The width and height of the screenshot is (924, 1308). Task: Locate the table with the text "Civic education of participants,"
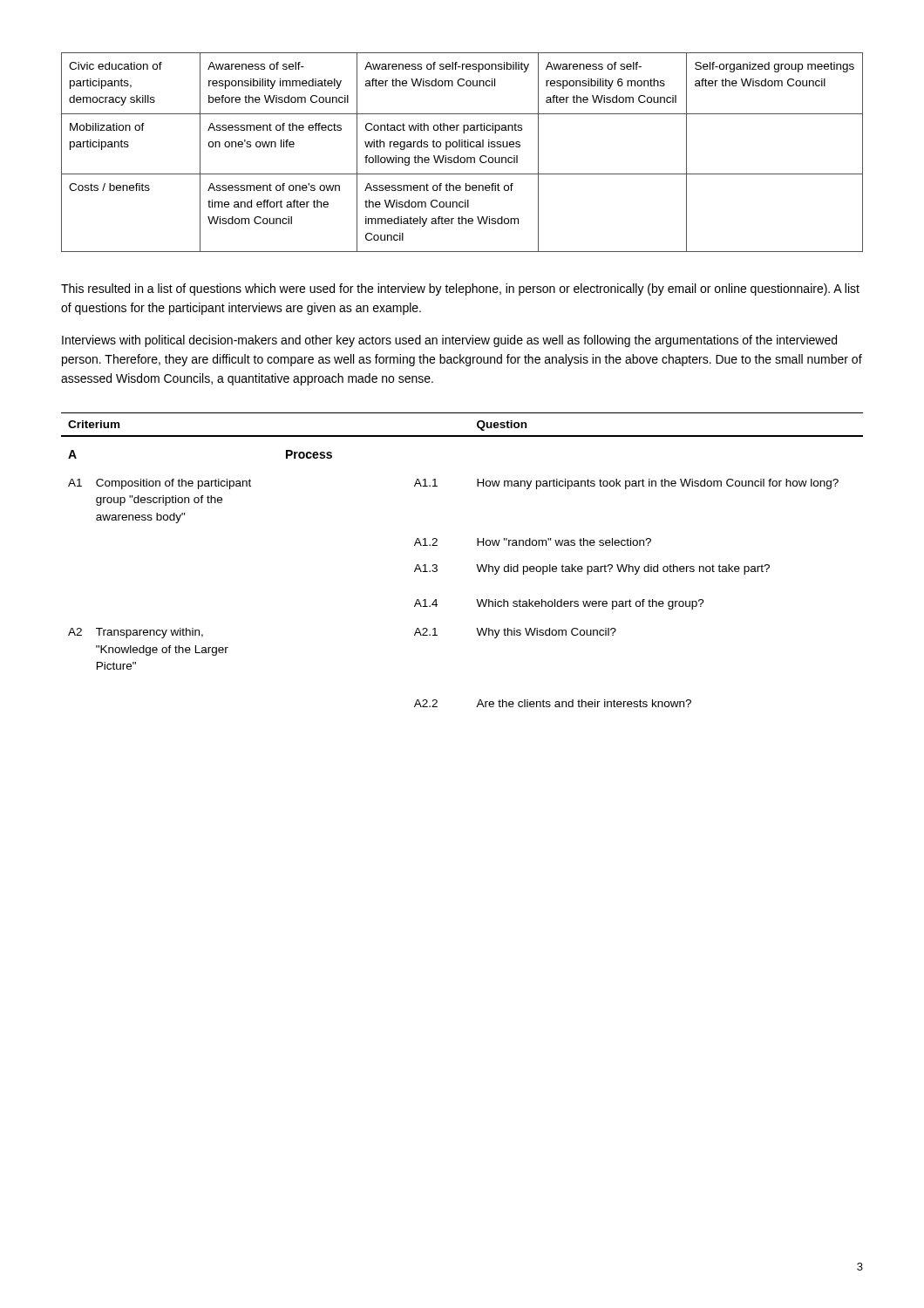pos(462,152)
